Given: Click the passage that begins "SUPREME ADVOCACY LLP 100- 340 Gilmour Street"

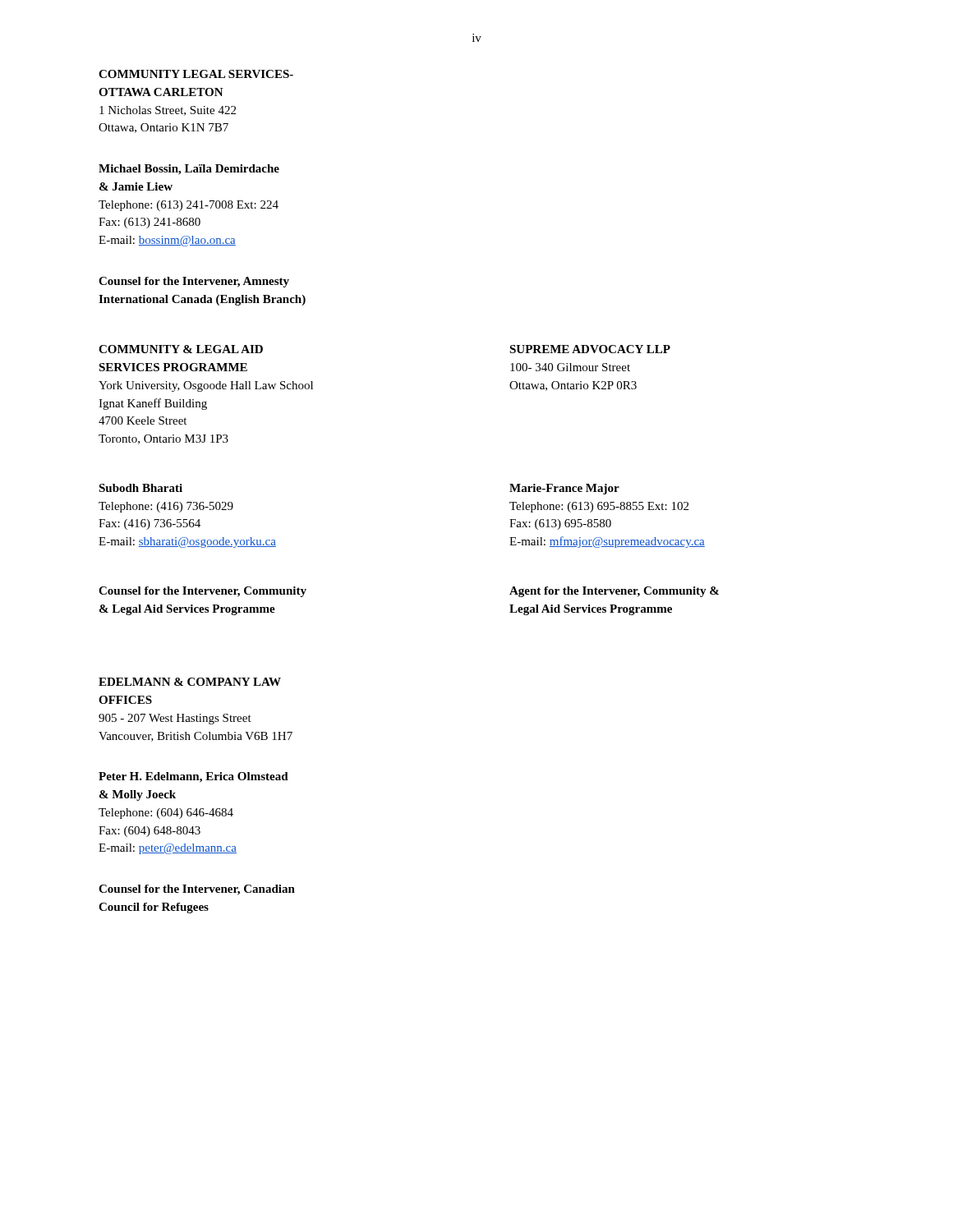Looking at the screenshot, I should coord(590,349).
